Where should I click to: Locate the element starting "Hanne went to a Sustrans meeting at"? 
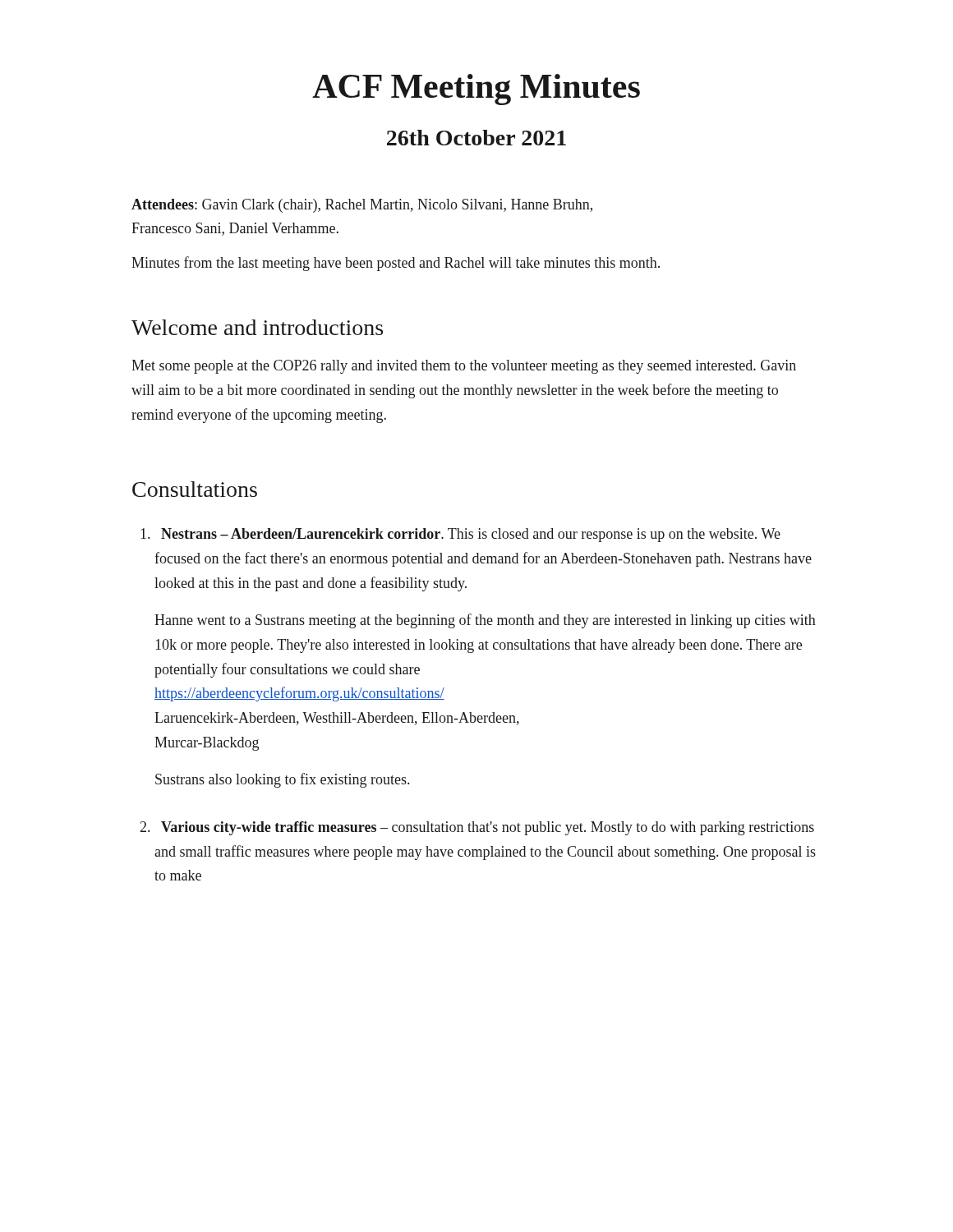click(x=485, y=621)
